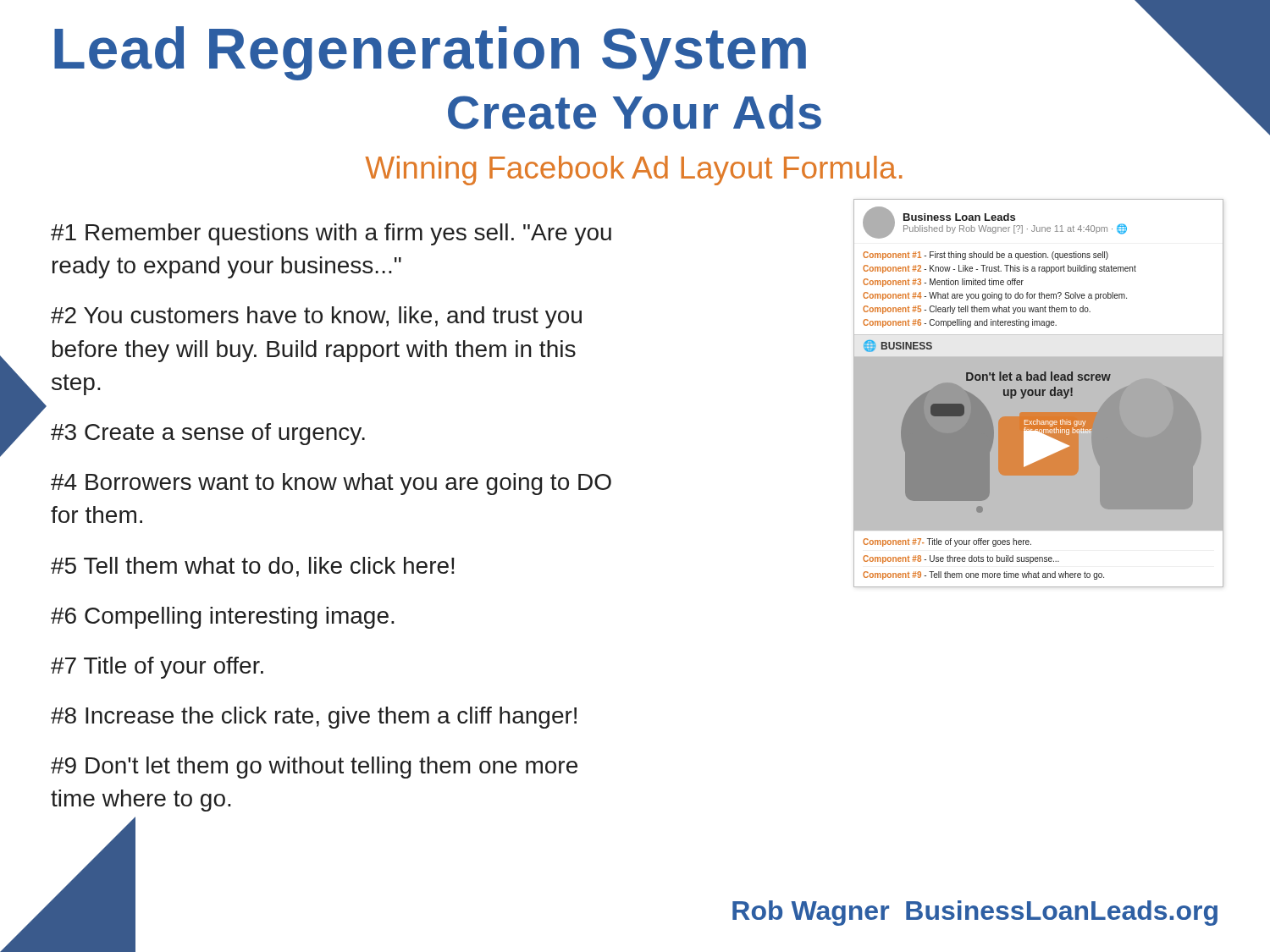Select the text starting "#6 Compelling interesting"
The image size is (1270, 952).
point(223,615)
